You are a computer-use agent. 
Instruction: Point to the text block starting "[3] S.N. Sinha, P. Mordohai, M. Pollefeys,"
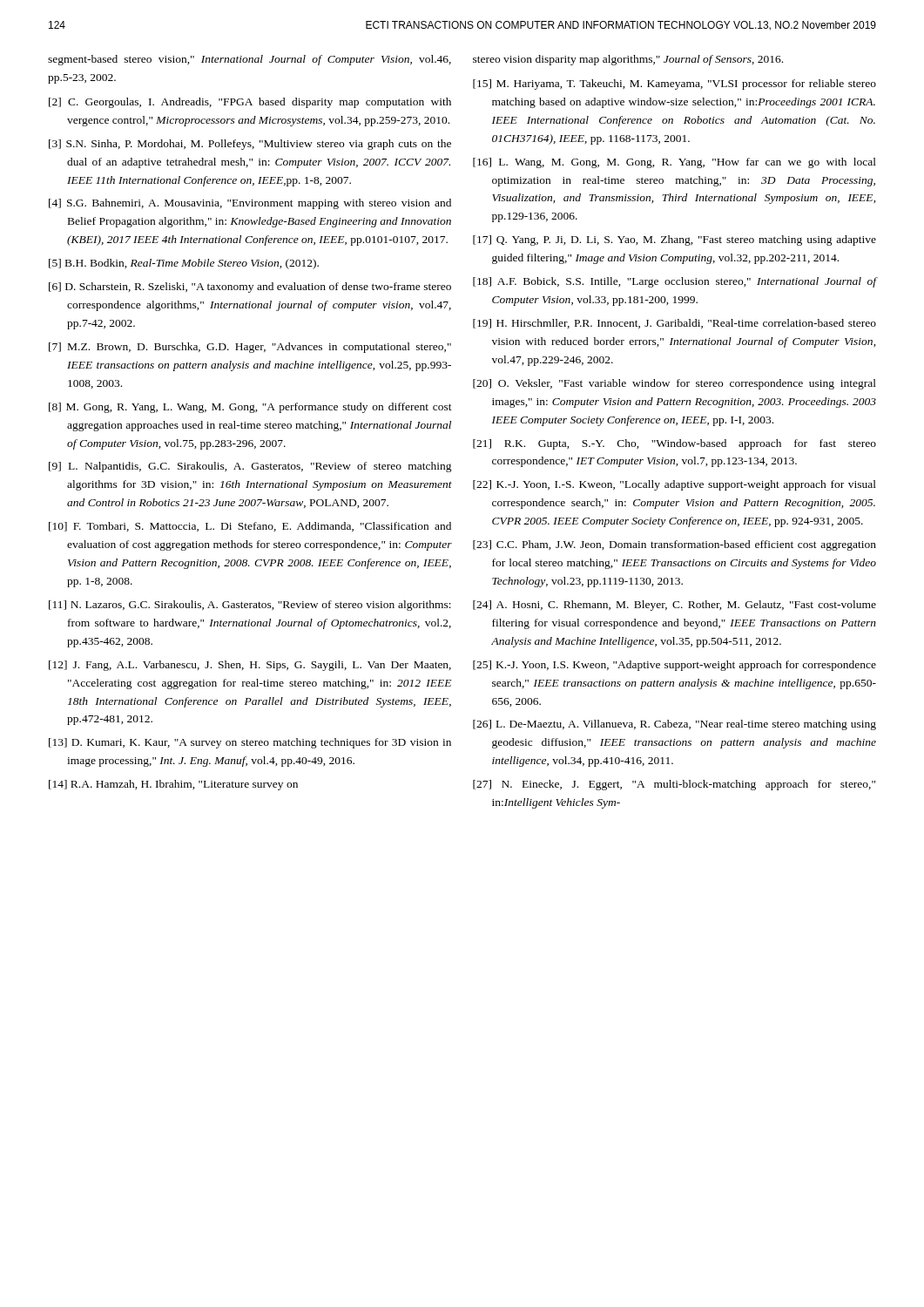(x=250, y=161)
